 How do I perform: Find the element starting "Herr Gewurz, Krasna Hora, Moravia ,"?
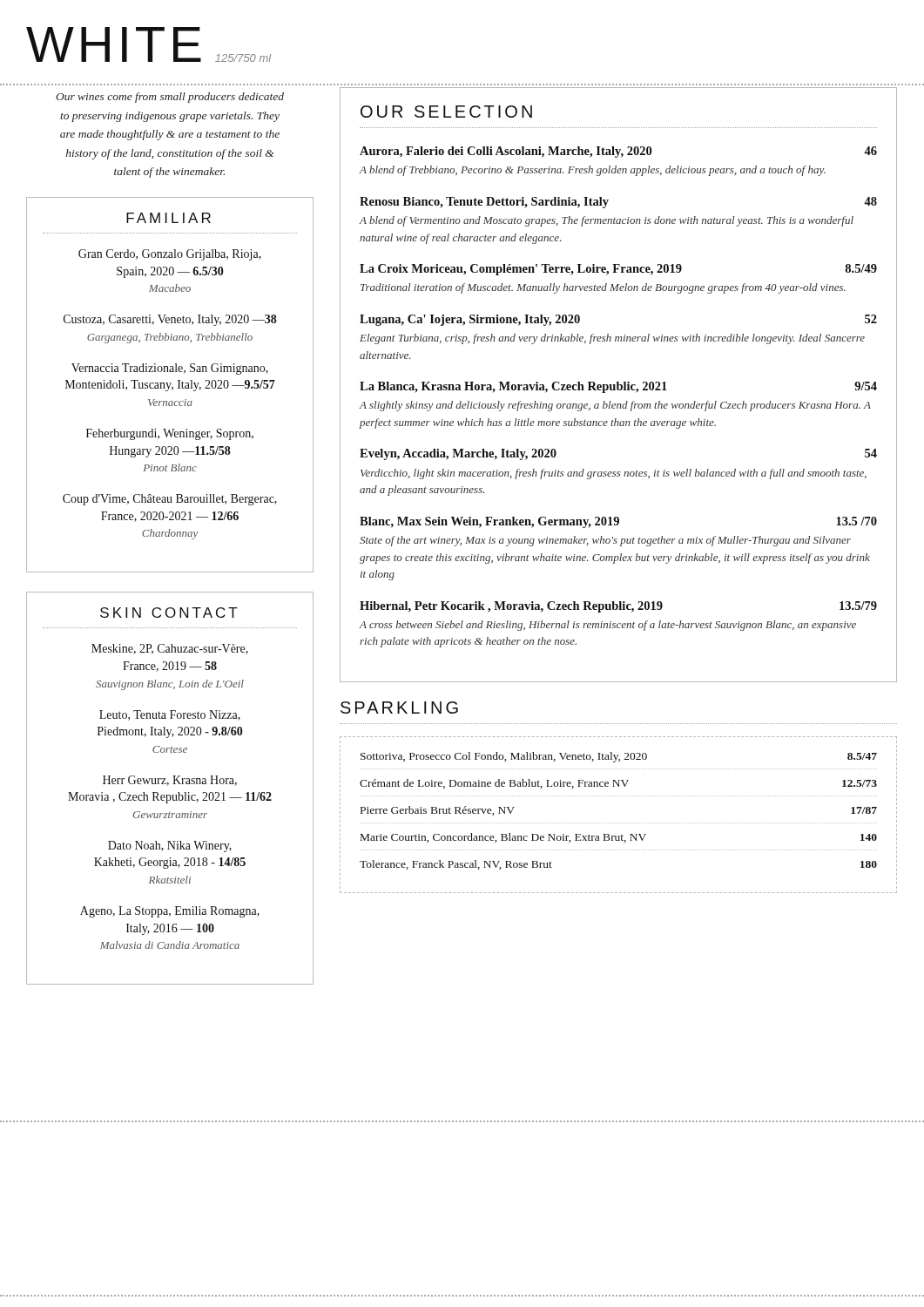click(x=170, y=797)
